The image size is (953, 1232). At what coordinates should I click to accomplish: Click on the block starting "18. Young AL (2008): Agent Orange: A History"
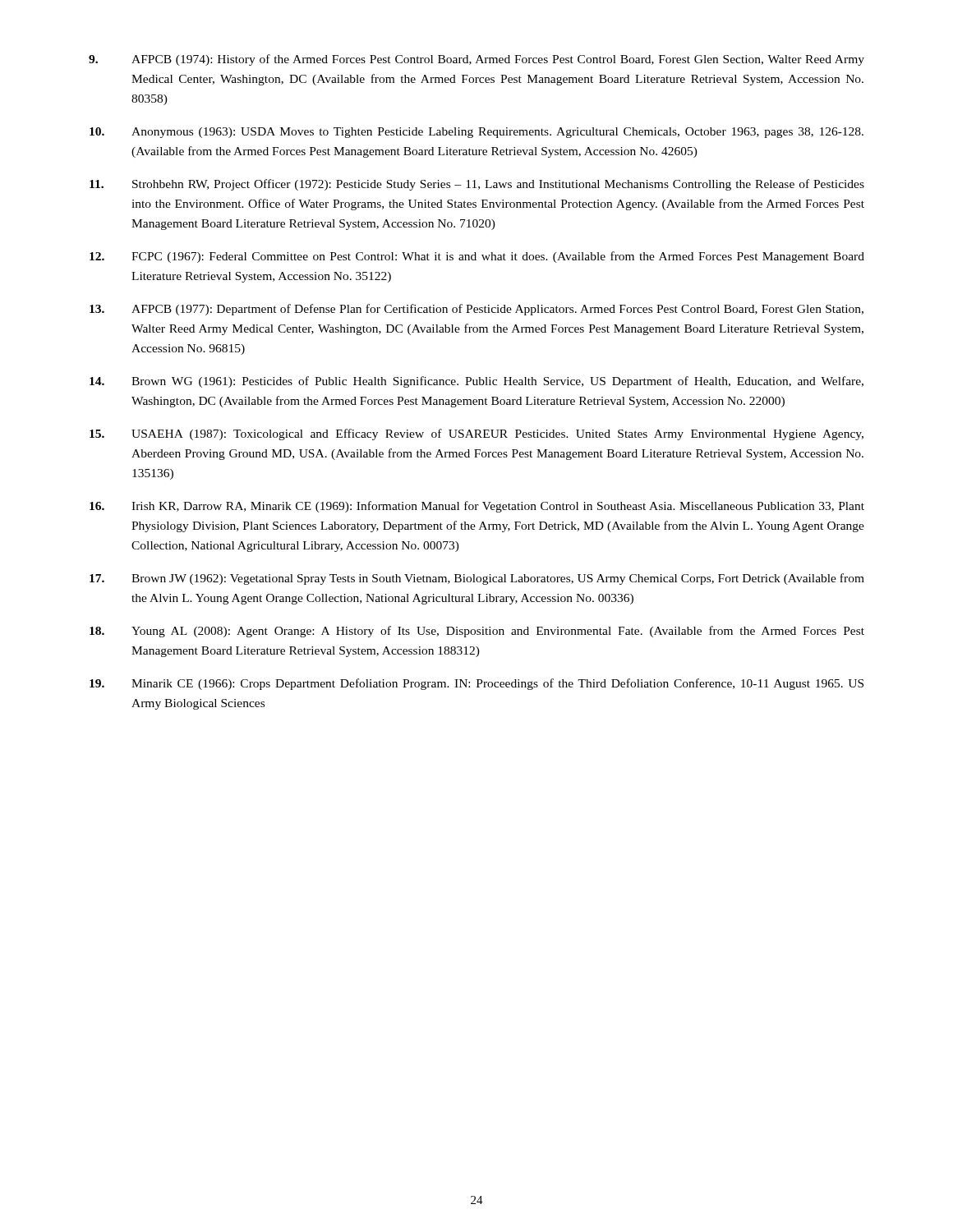[x=476, y=641]
